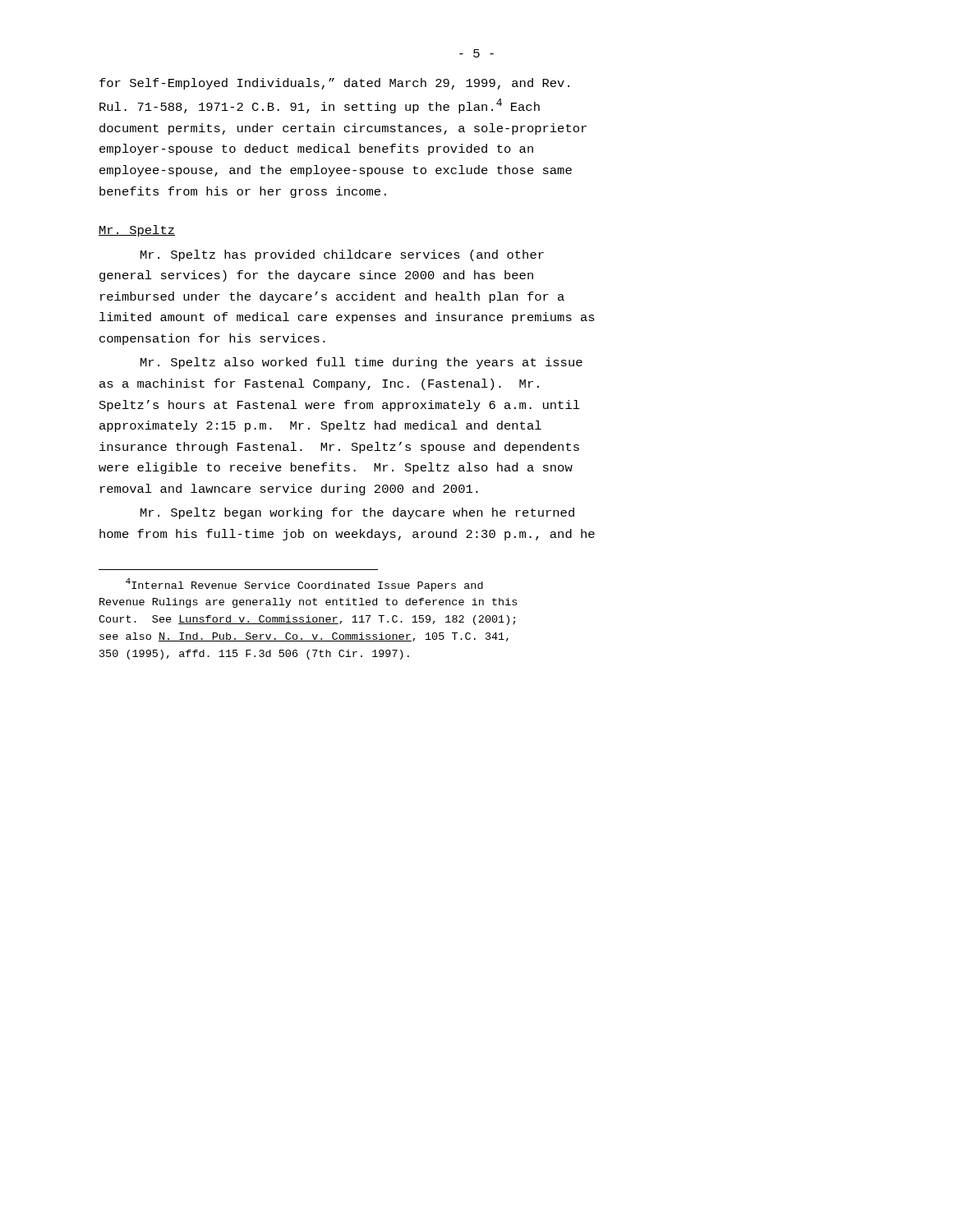Point to the block beginning "Mr. Speltz also"
Image resolution: width=953 pixels, height=1232 pixels.
point(476,427)
